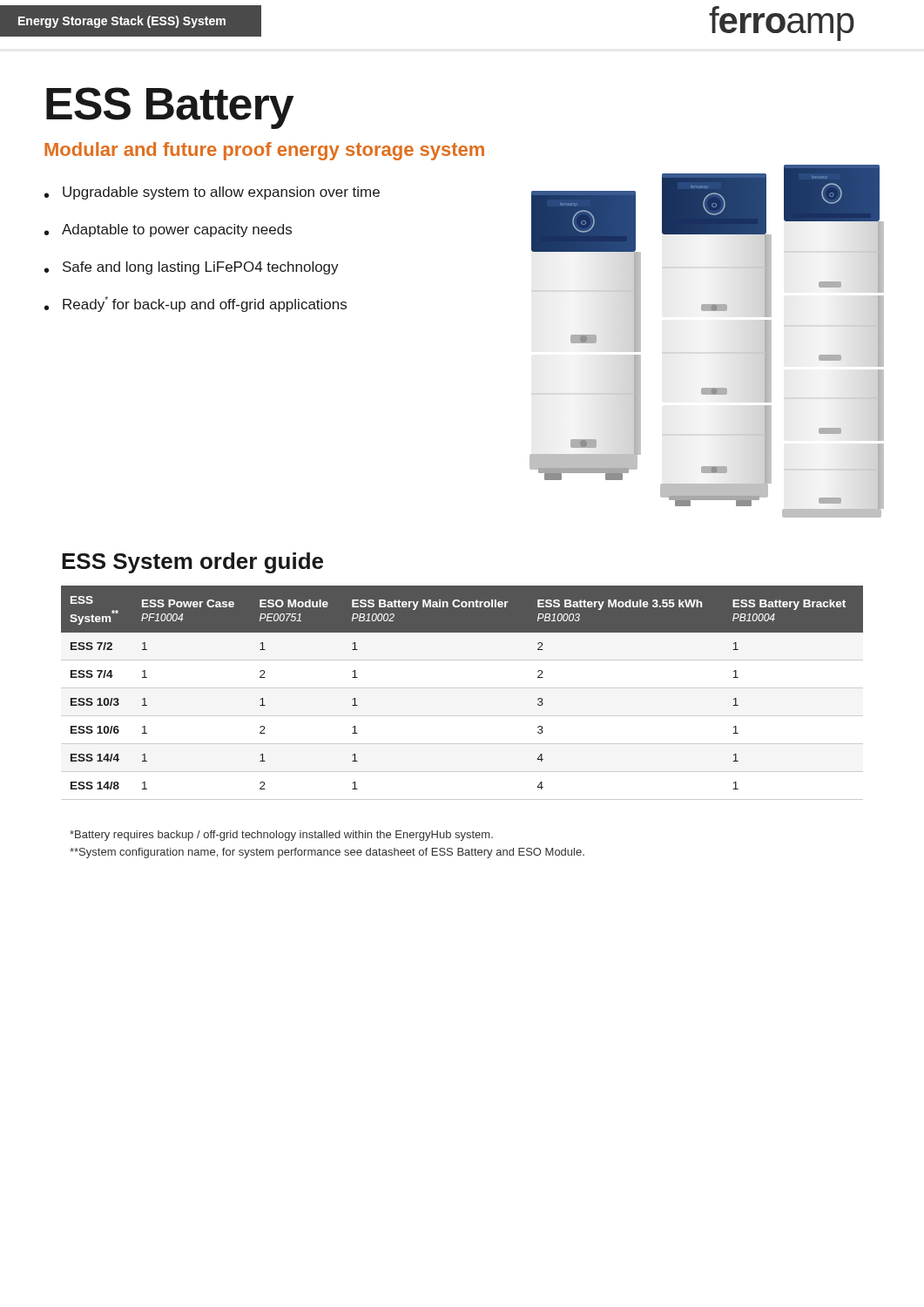The height and width of the screenshot is (1307, 924).
Task: Click on the list item that says "• Upgradable system to allow expansion over time"
Action: pyautogui.click(x=212, y=195)
